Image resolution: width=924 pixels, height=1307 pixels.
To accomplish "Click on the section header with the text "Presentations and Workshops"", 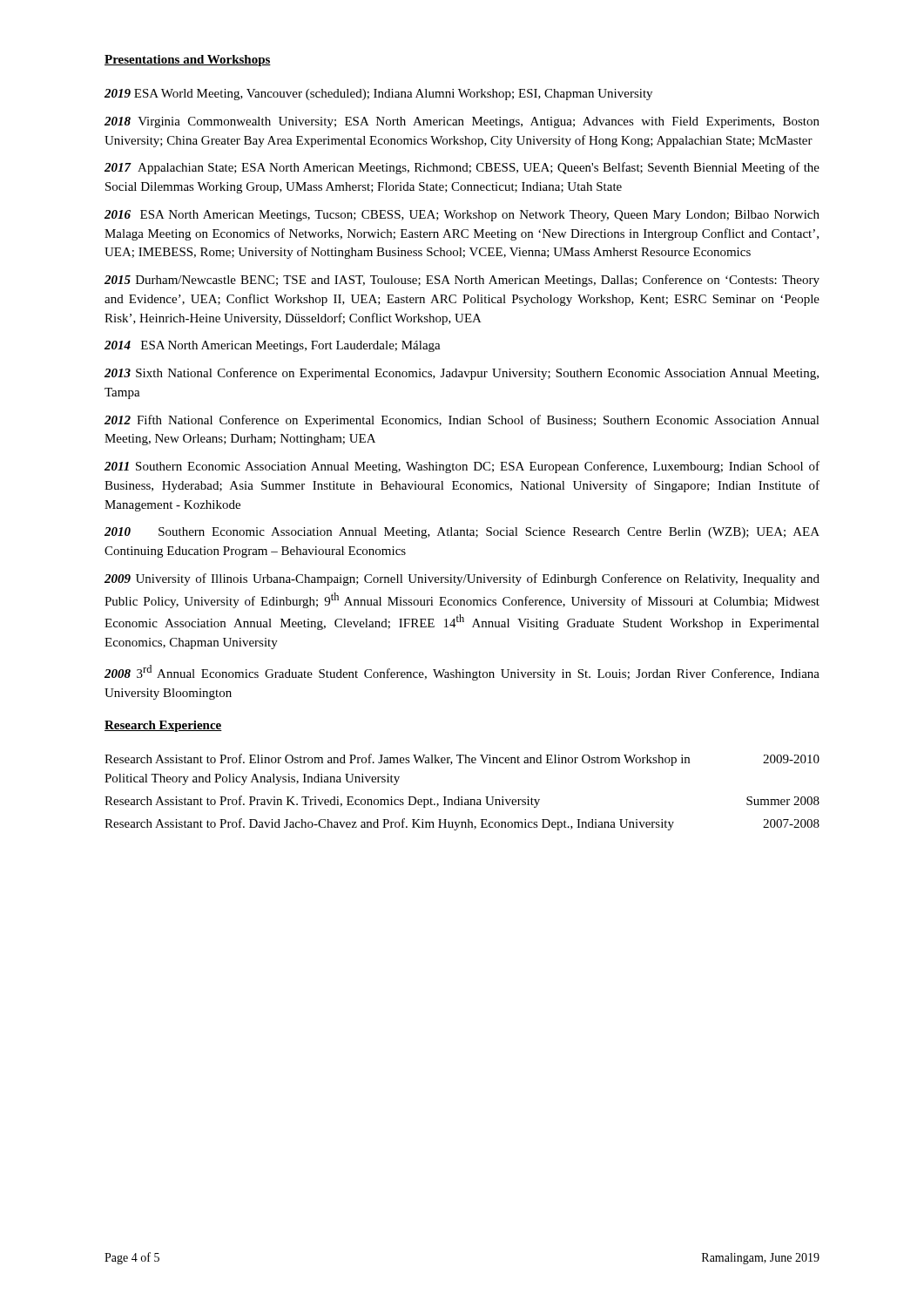I will coord(187,60).
